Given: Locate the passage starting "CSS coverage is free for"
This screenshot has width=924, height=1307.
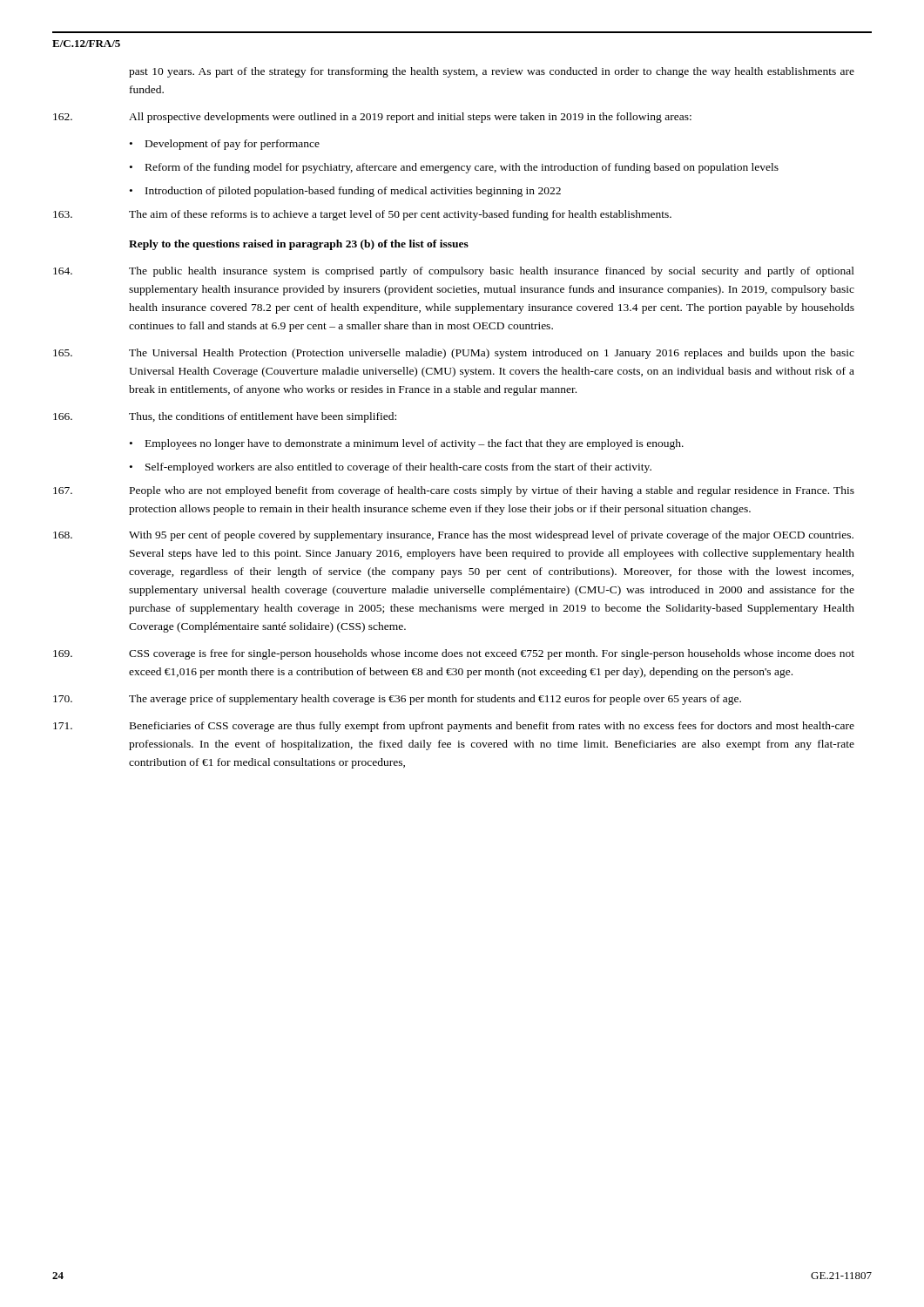Looking at the screenshot, I should (x=492, y=661).
